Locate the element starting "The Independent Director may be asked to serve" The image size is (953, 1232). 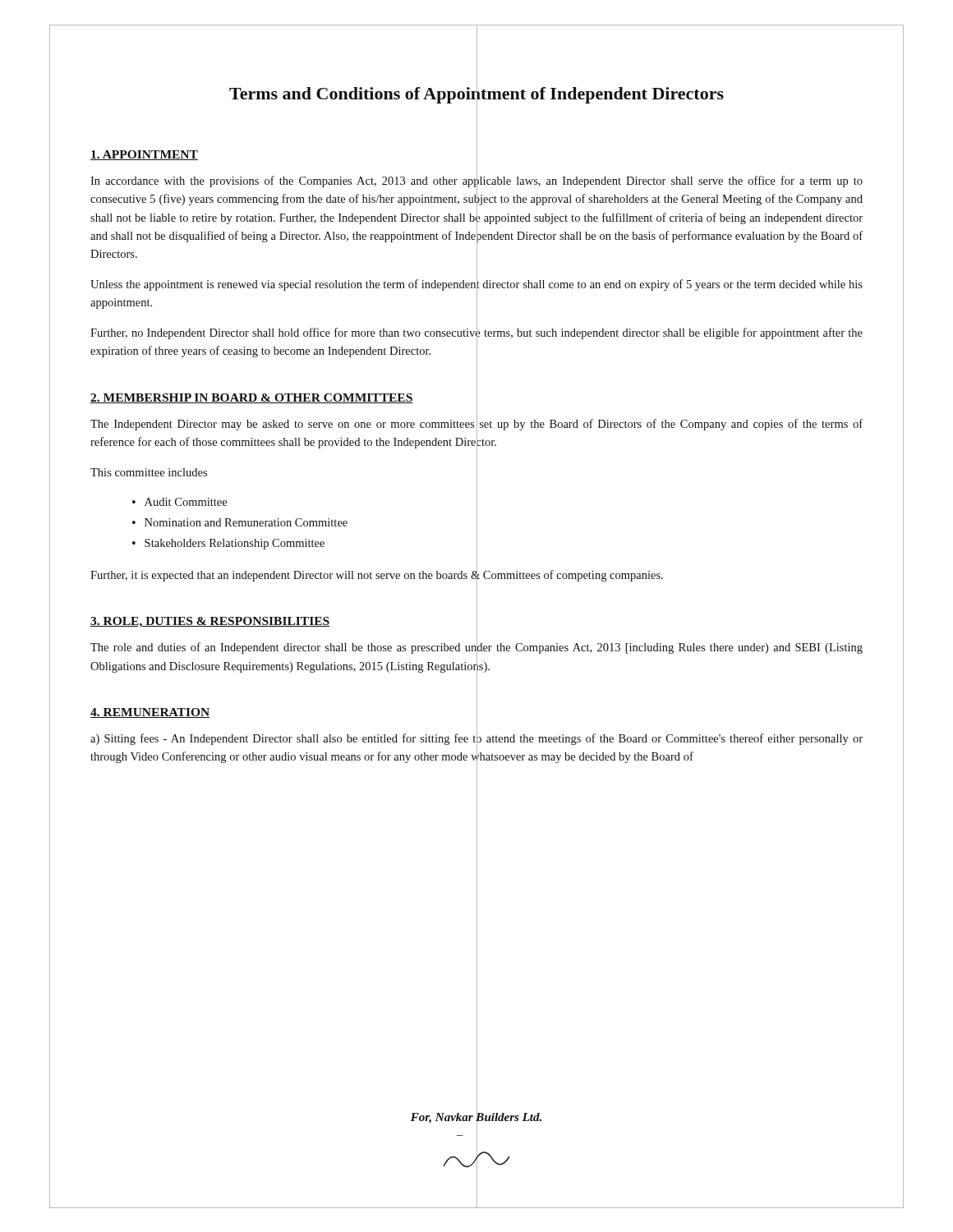coord(476,433)
